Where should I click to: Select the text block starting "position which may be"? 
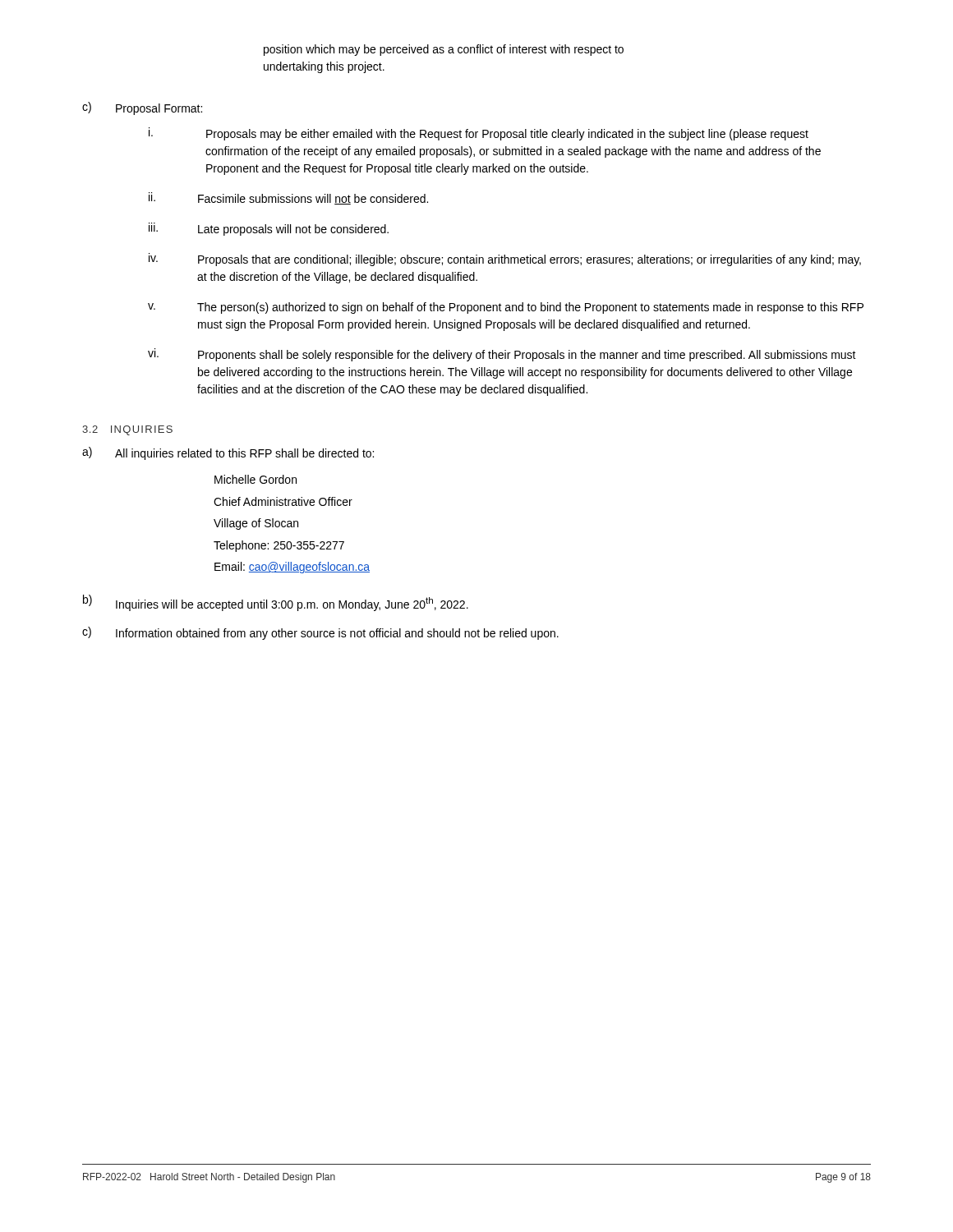[444, 58]
